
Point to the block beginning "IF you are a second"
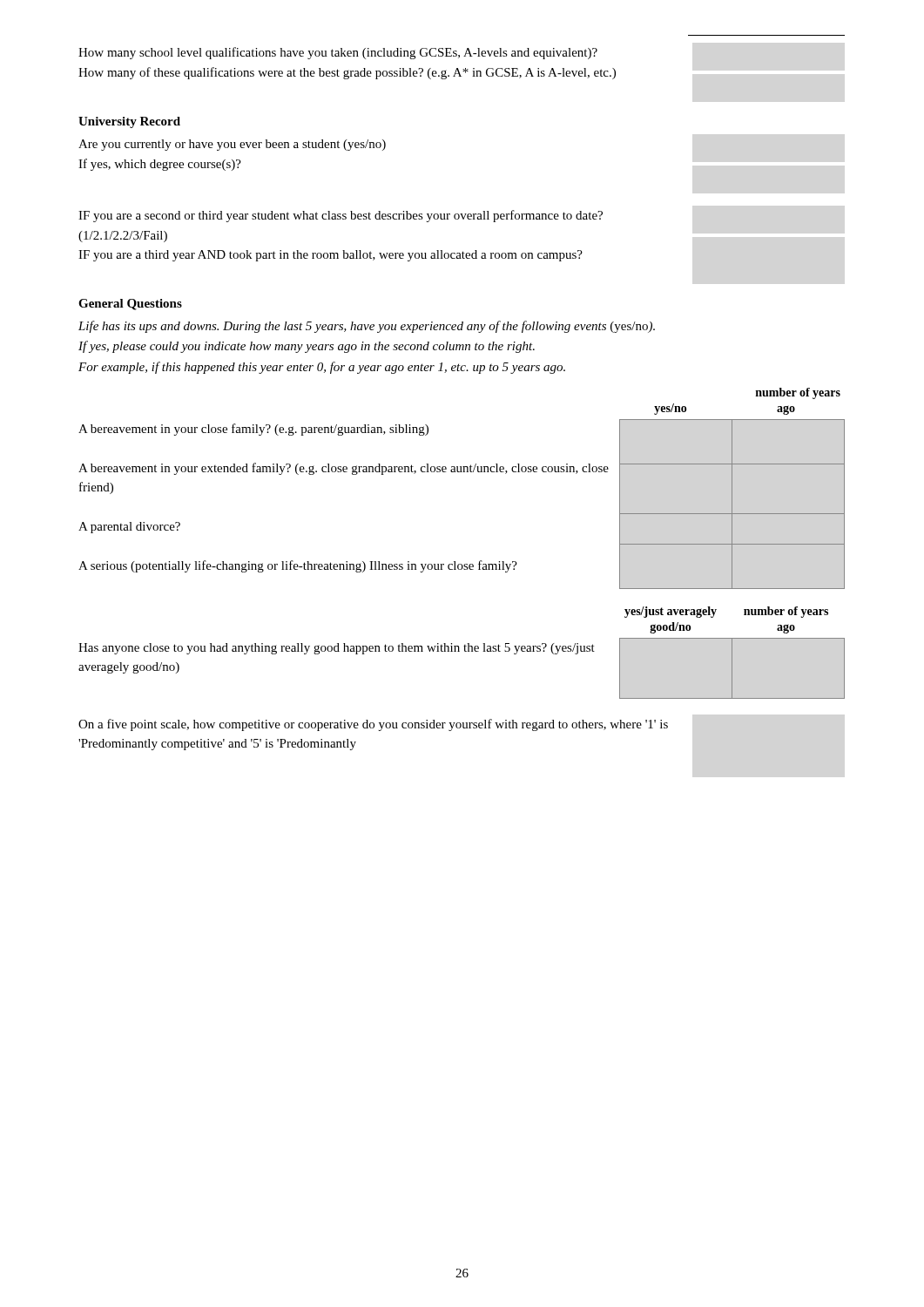pos(462,245)
